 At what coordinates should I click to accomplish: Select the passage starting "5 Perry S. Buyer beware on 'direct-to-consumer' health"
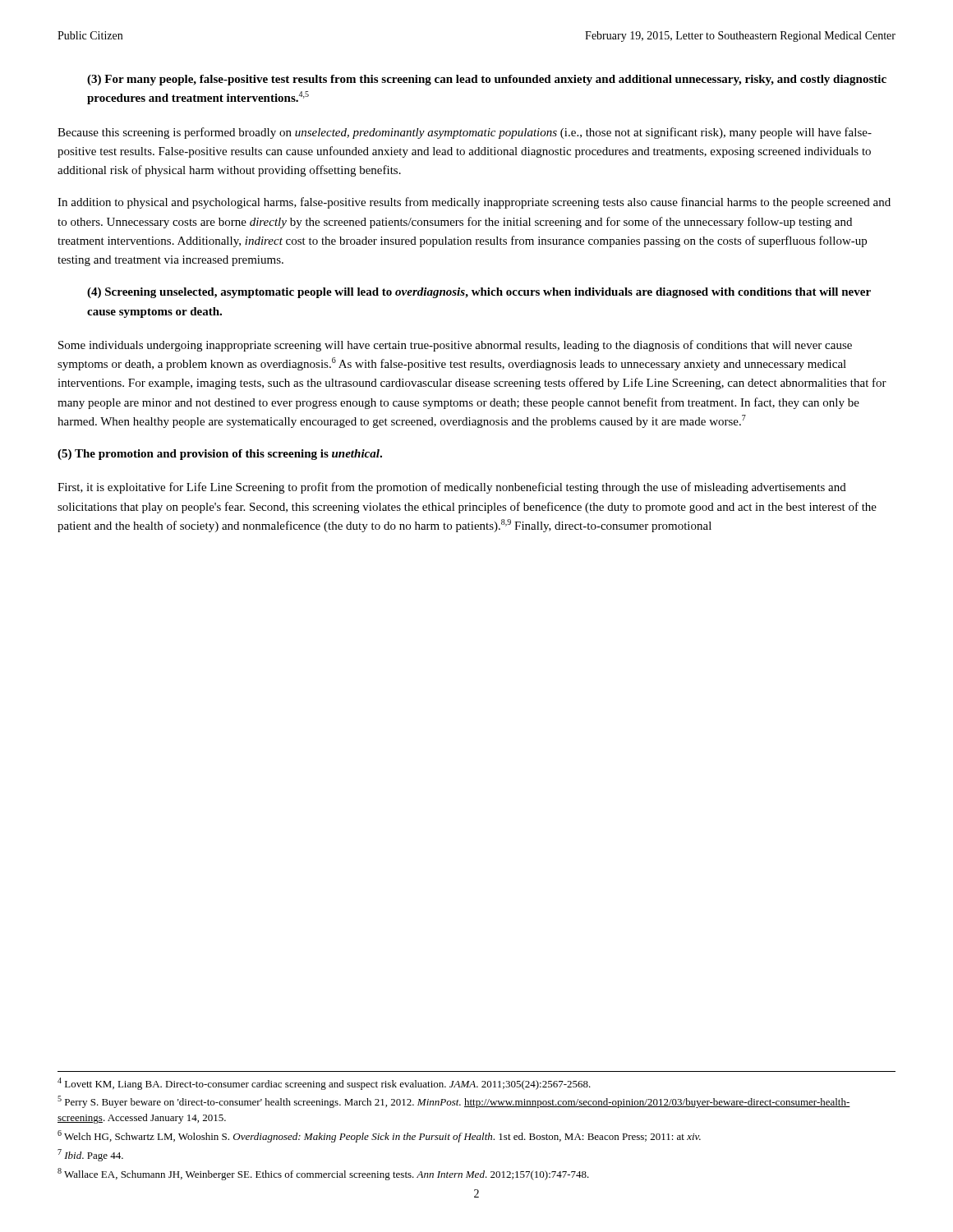tap(454, 1110)
